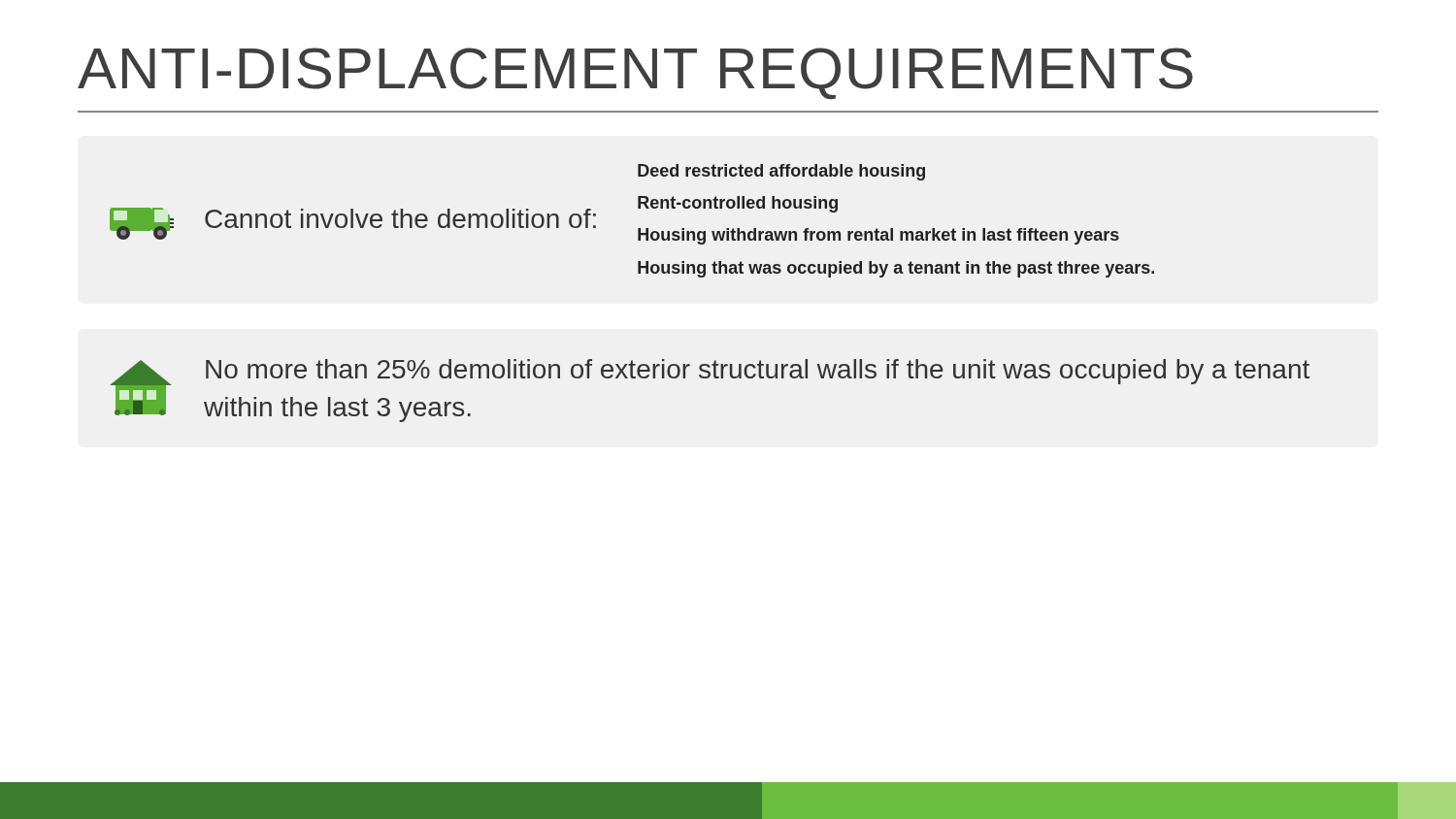
Task: Find the text that says "Cannot involve the demolition of:"
Action: (401, 219)
